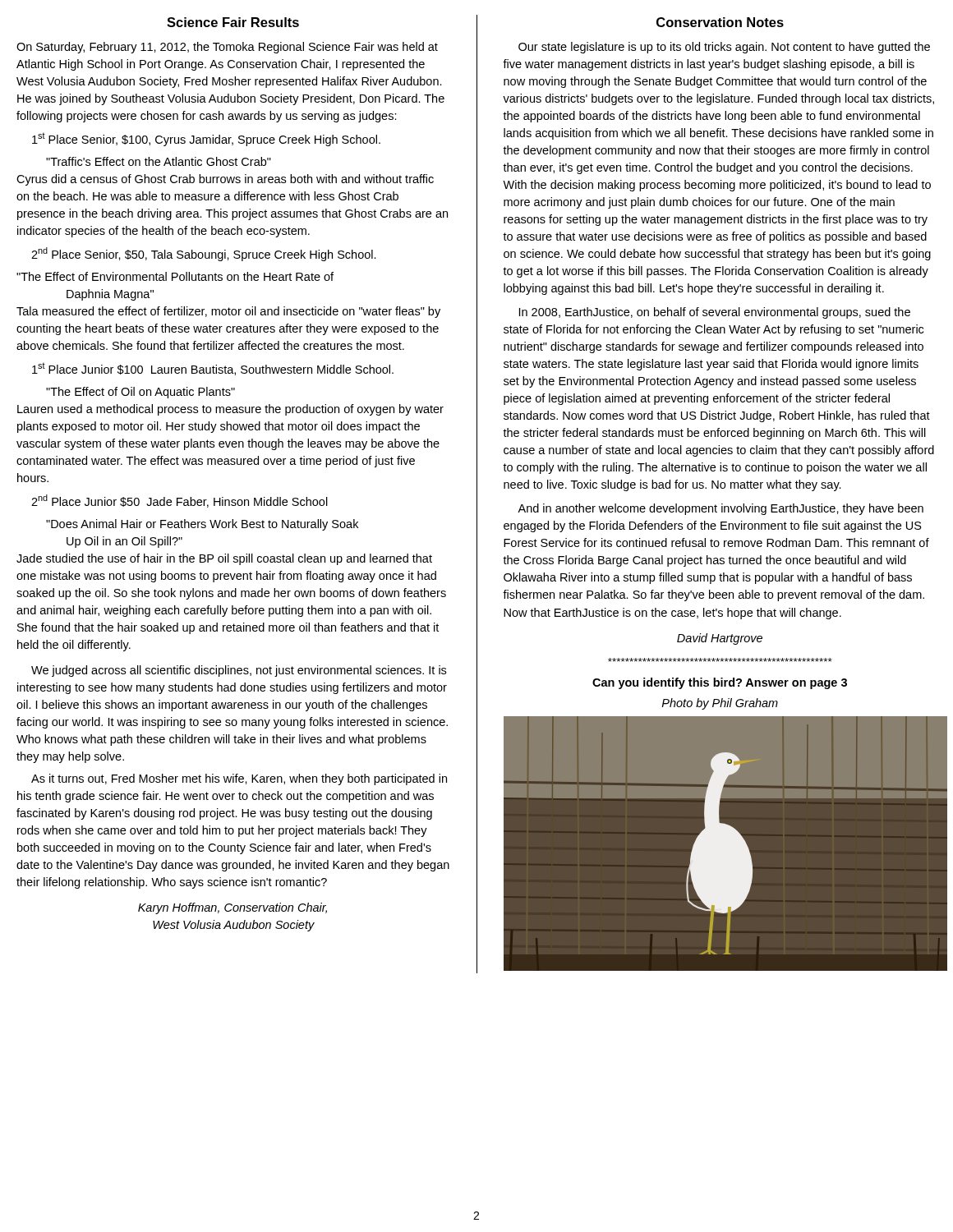Point to the block starting "On Saturday, February 11, 2012, the"

pos(231,81)
